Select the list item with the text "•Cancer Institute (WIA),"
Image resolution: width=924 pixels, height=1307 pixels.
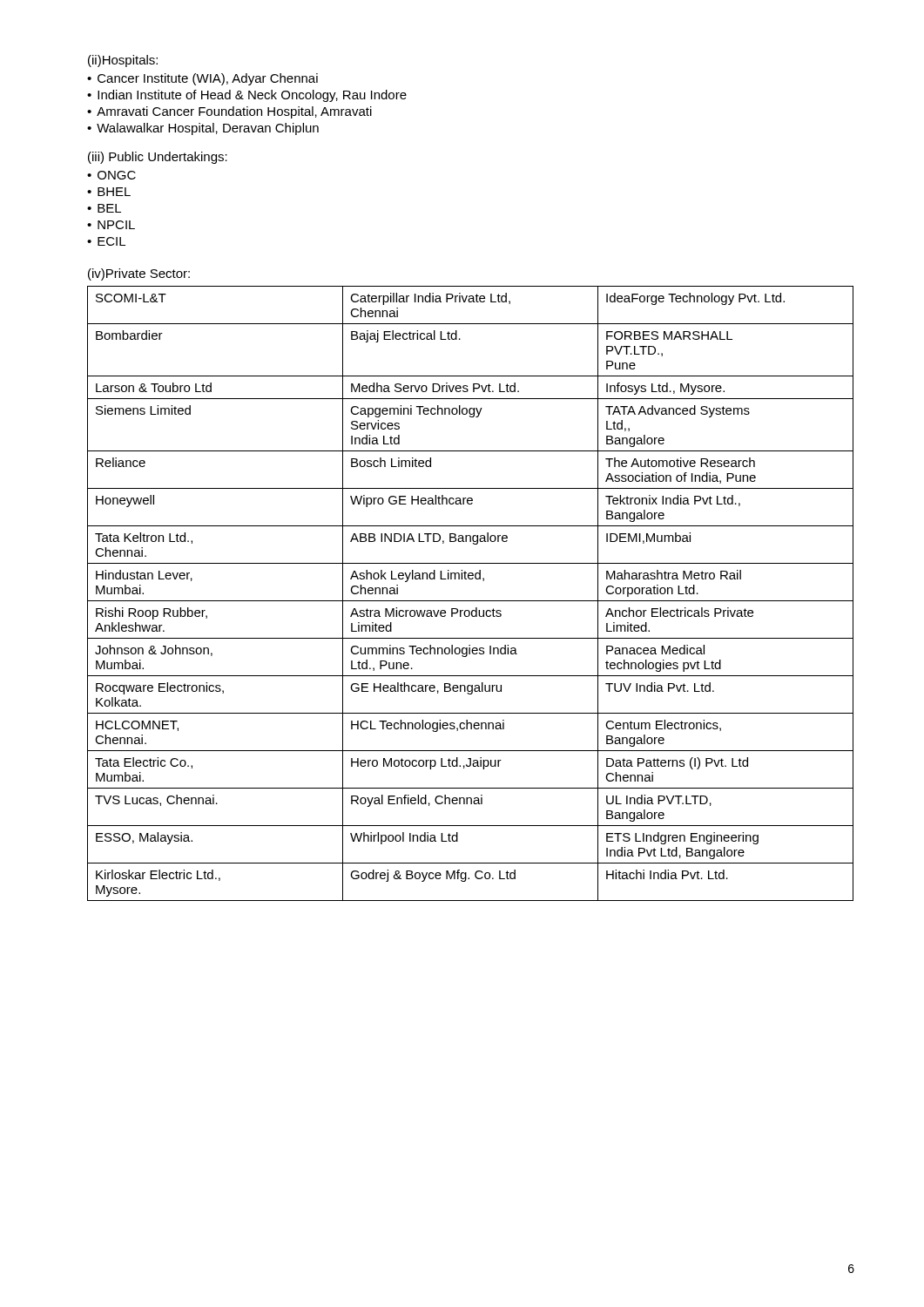pyautogui.click(x=203, y=78)
